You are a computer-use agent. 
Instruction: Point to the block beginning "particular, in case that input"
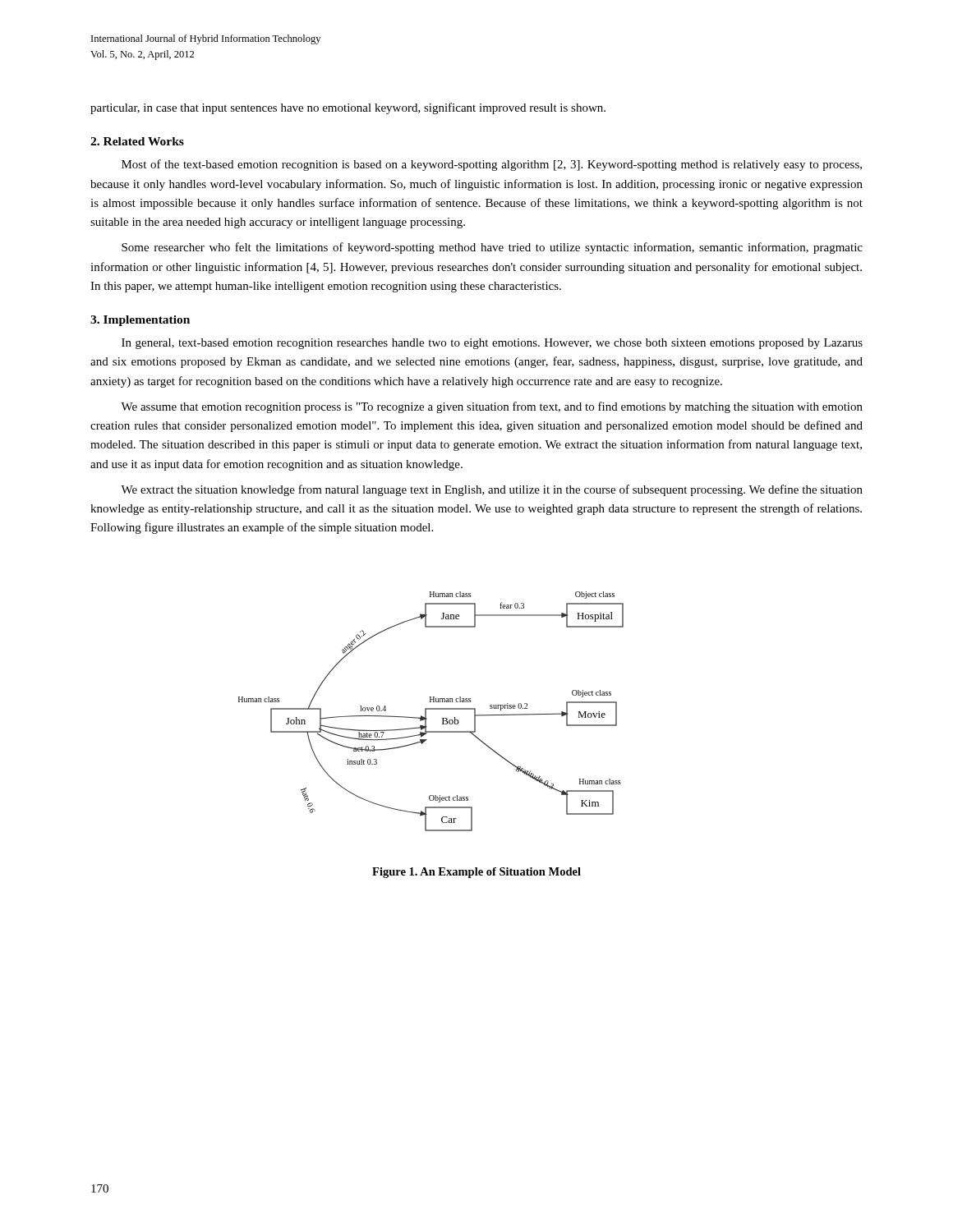[x=476, y=108]
